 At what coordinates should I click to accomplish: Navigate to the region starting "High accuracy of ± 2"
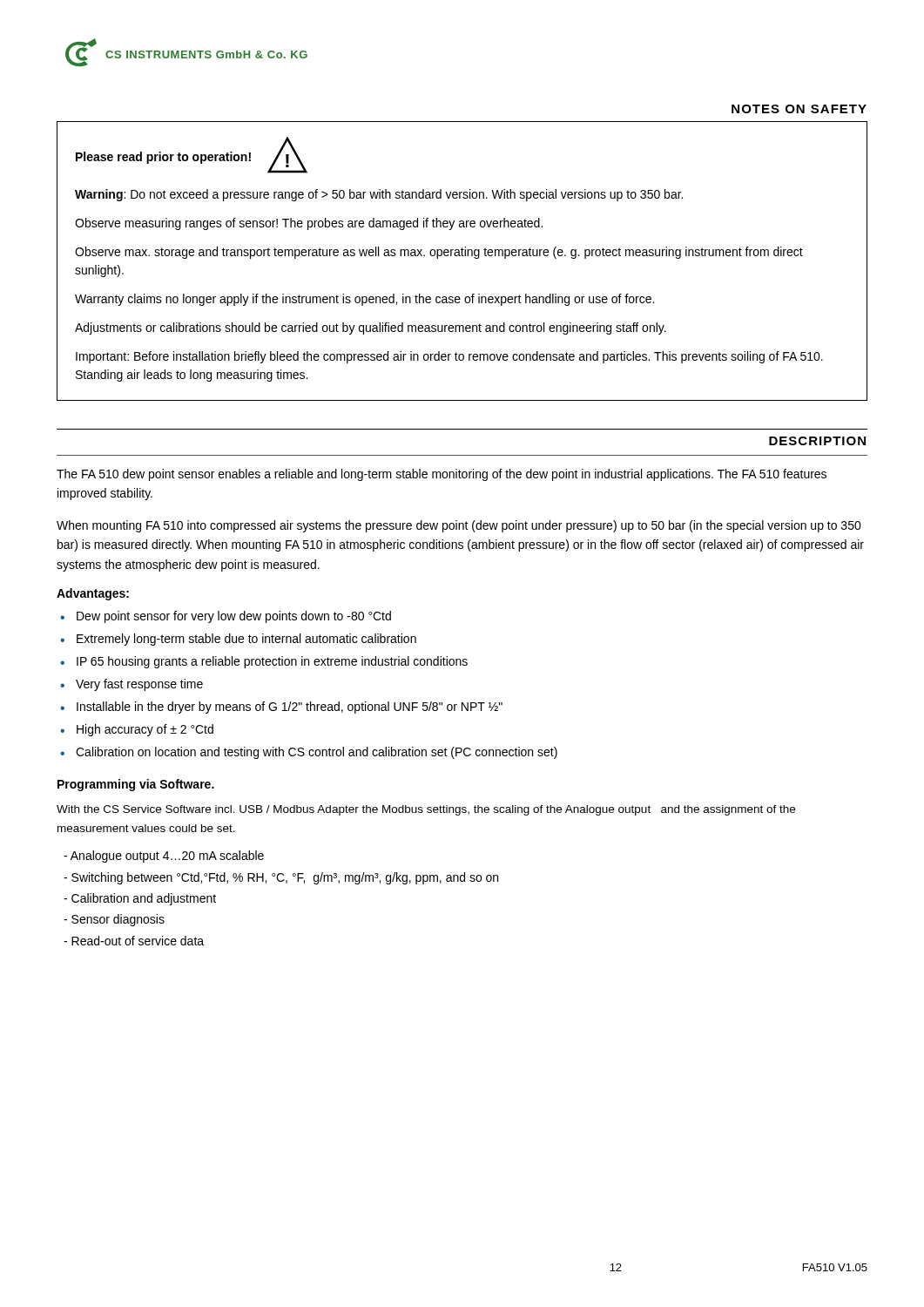[x=145, y=729]
